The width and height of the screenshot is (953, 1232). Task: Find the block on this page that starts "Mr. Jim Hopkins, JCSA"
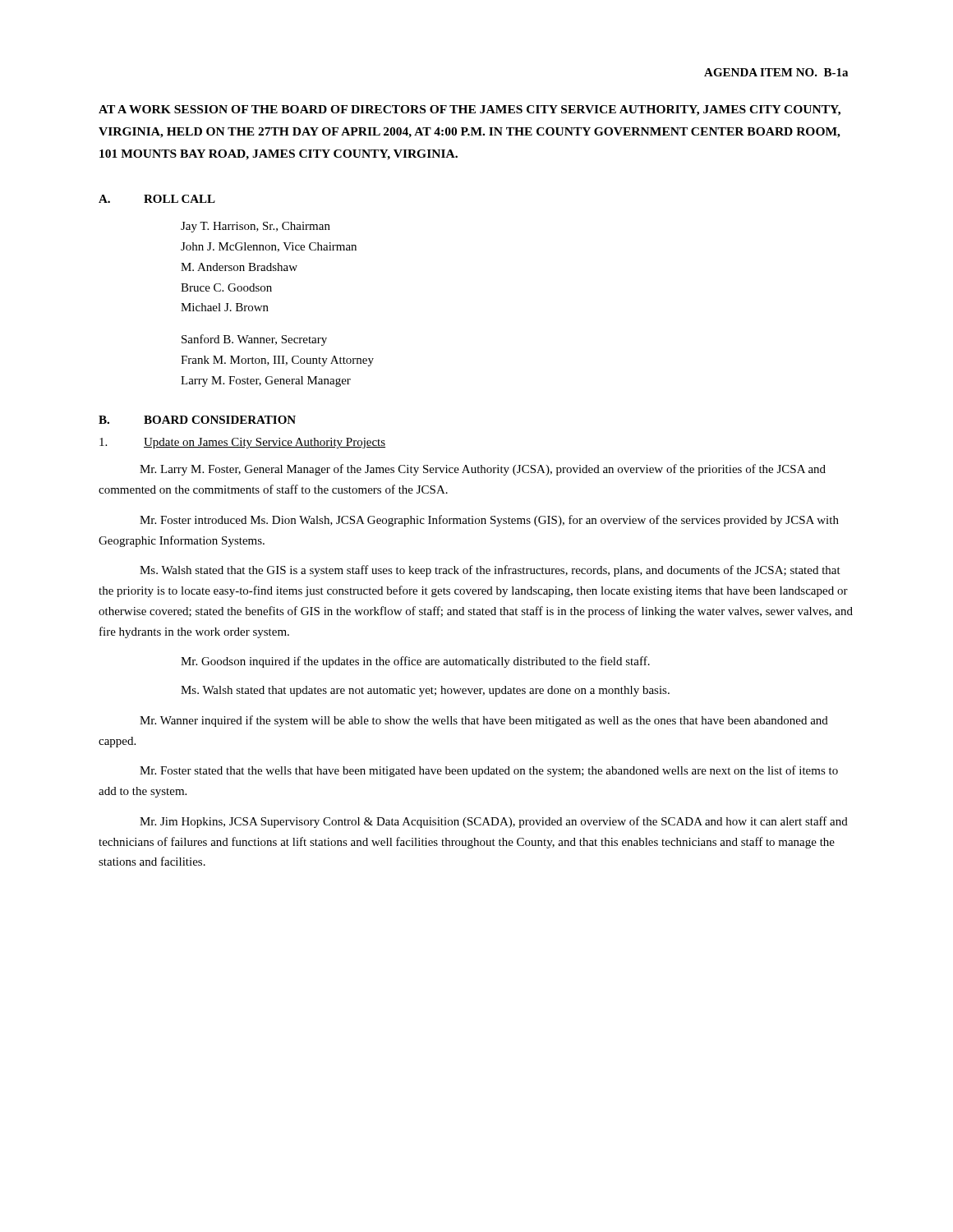tap(473, 842)
